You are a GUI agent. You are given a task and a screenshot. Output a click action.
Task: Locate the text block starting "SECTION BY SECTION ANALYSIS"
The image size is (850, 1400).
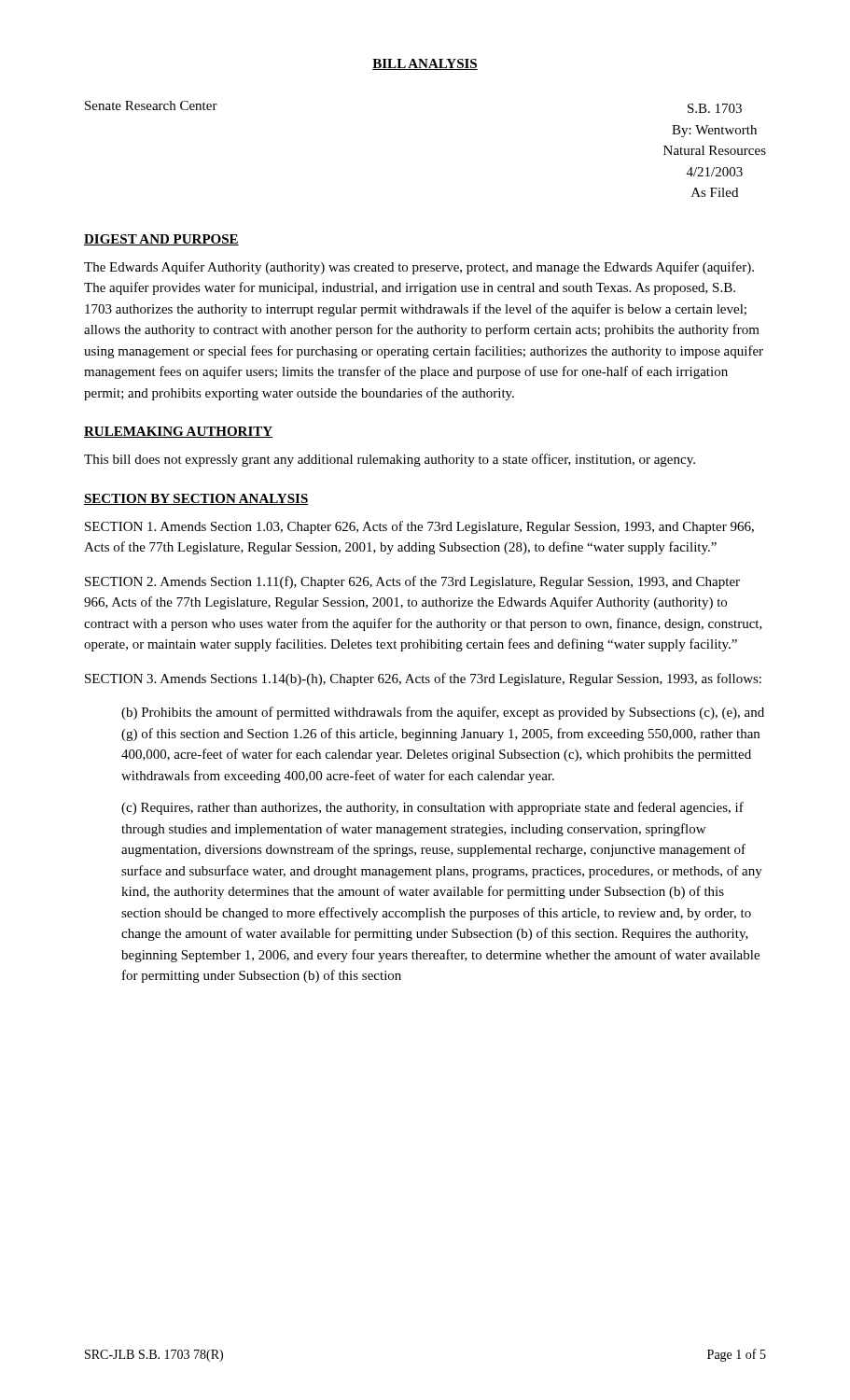coord(196,498)
